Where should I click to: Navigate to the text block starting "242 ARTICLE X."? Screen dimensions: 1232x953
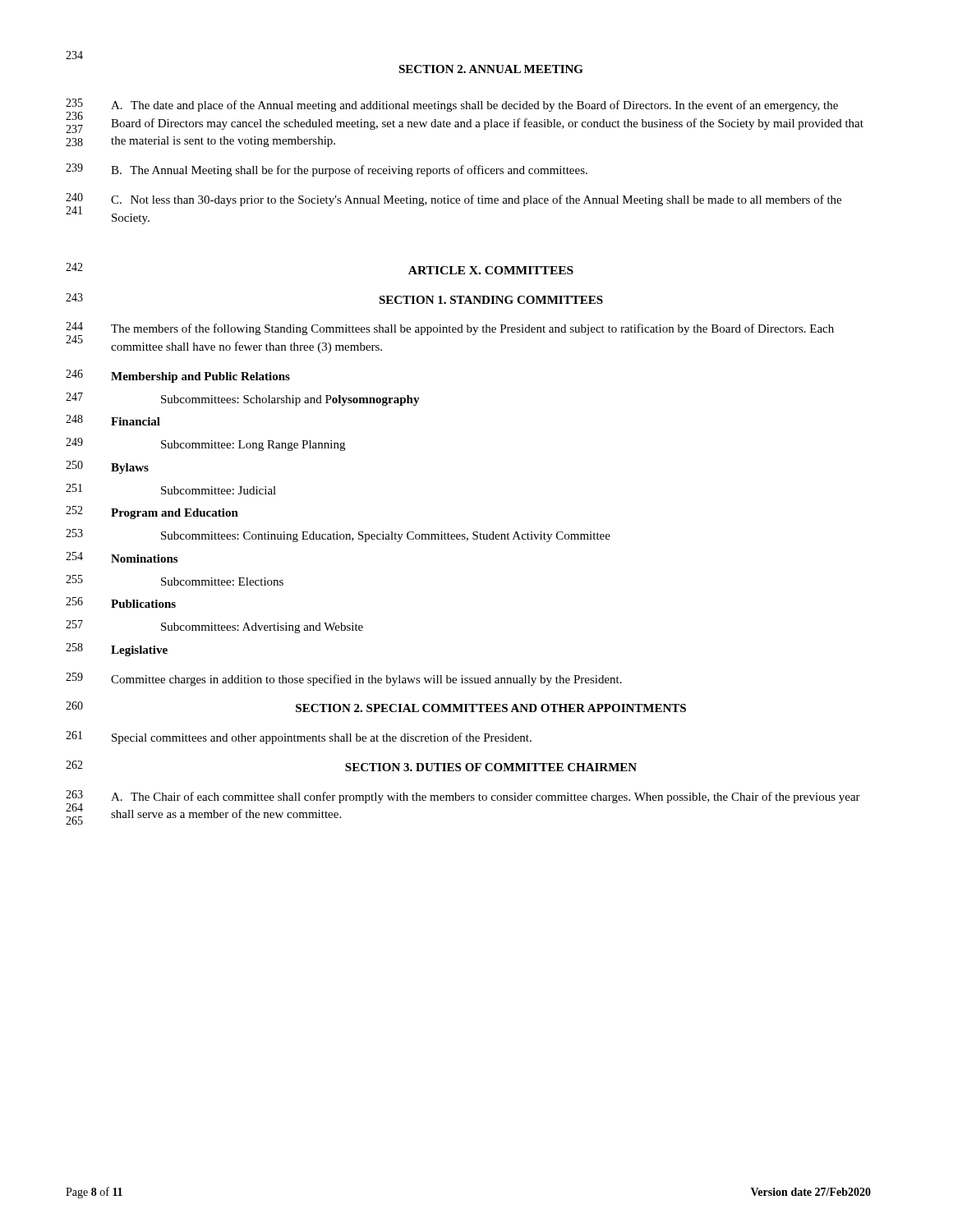point(468,271)
